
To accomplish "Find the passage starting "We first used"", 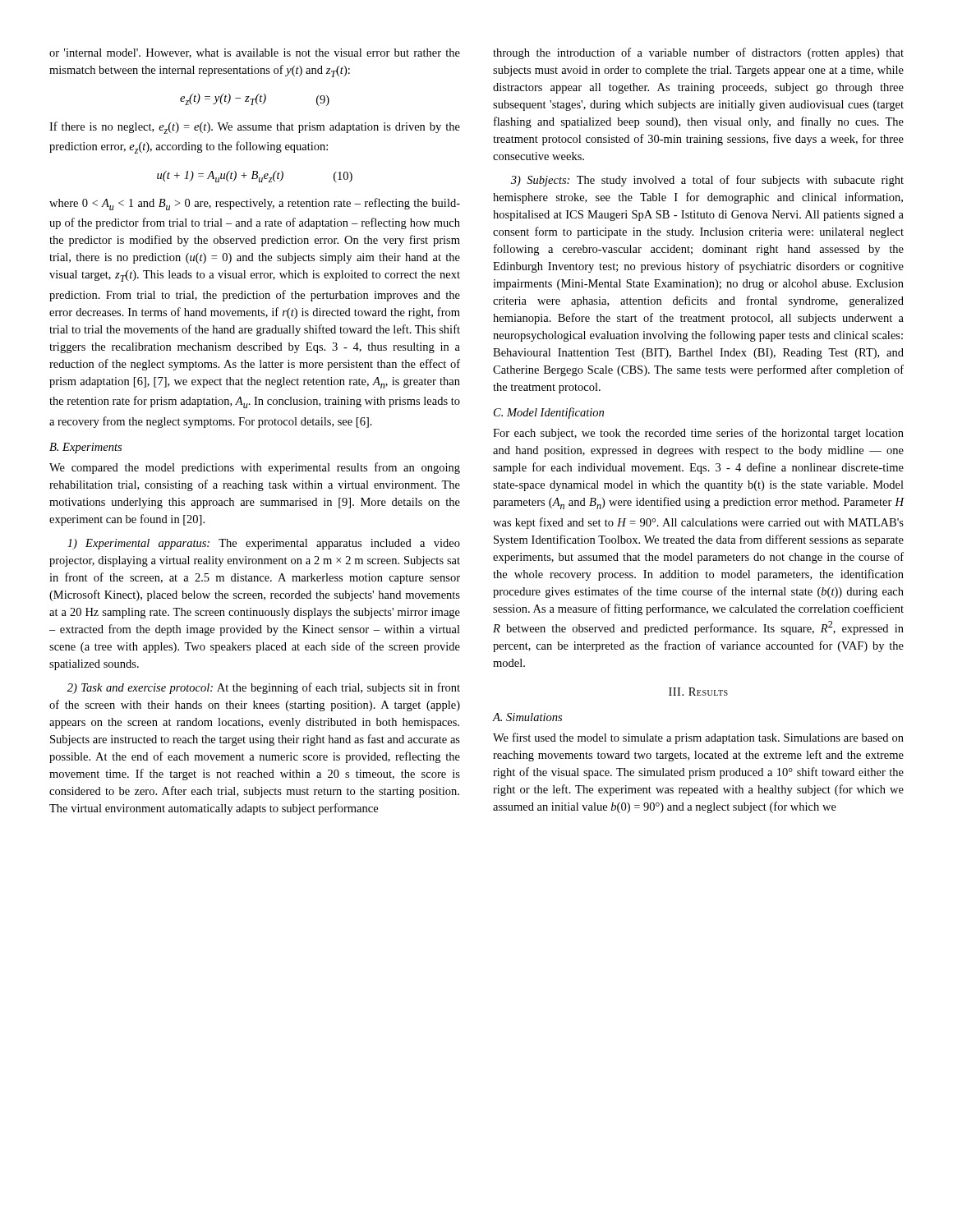I will [x=698, y=772].
